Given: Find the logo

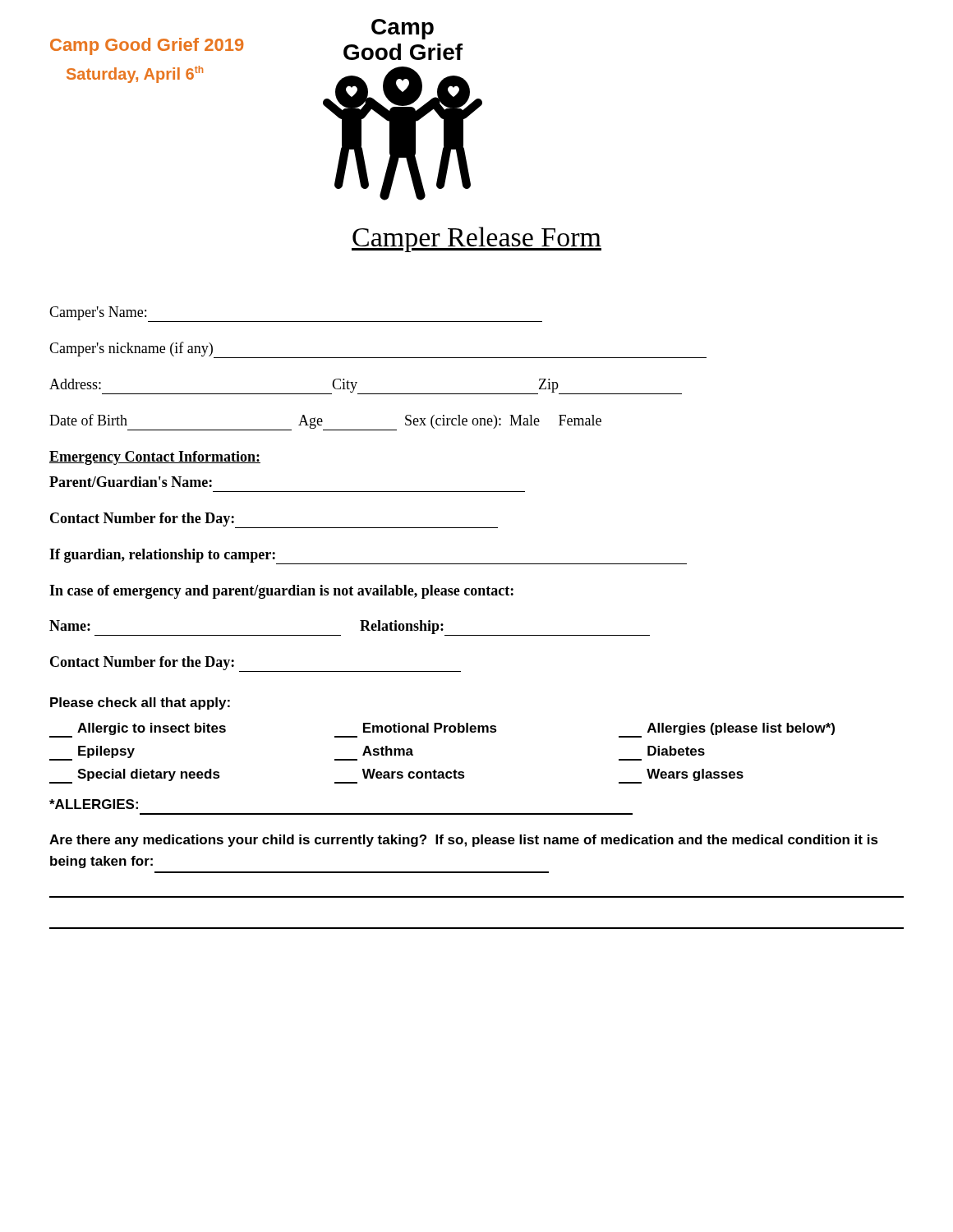Looking at the screenshot, I should [x=403, y=120].
